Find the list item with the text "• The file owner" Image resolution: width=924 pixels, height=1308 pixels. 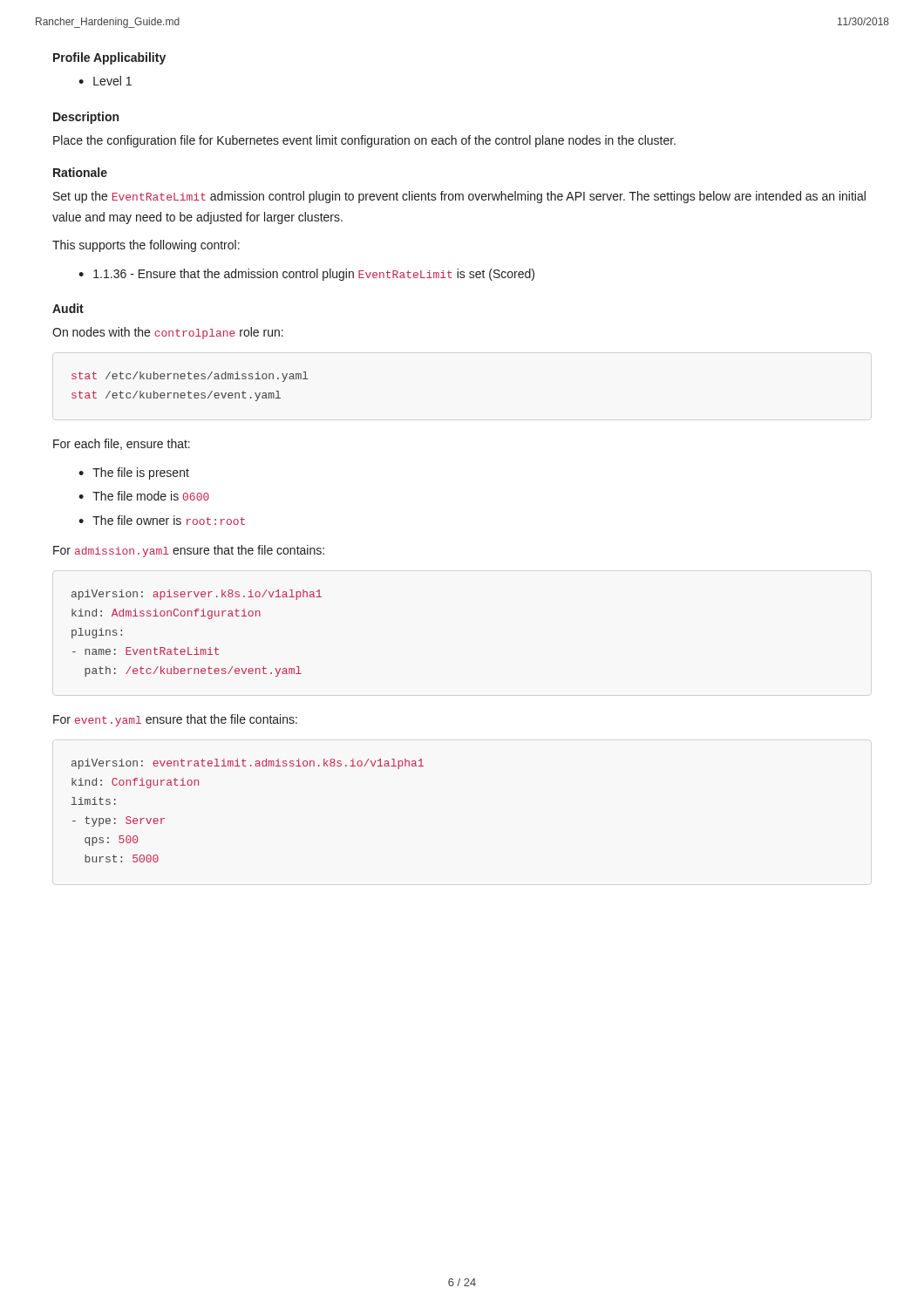162,521
